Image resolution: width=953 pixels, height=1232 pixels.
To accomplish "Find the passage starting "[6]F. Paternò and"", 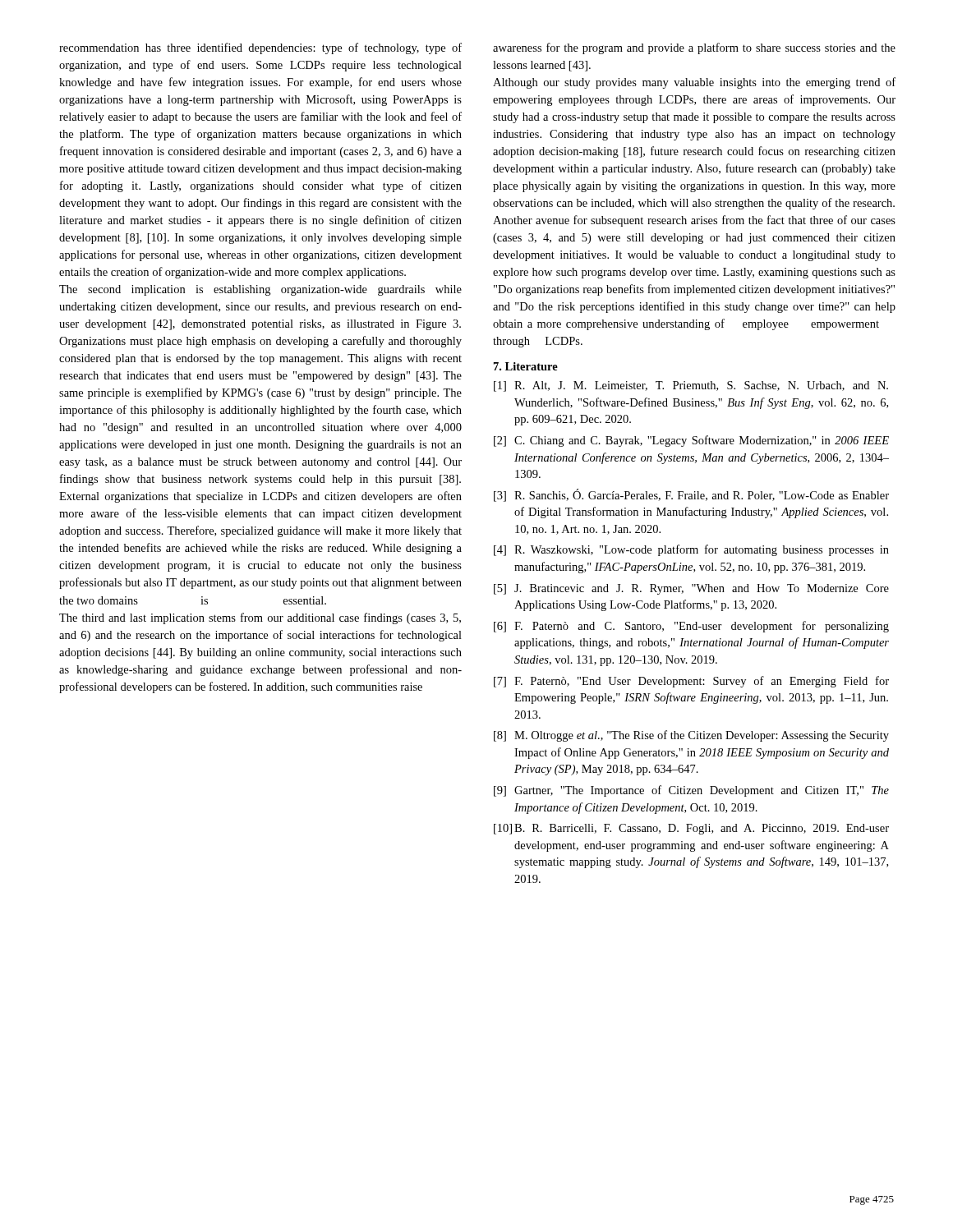I will 691,643.
